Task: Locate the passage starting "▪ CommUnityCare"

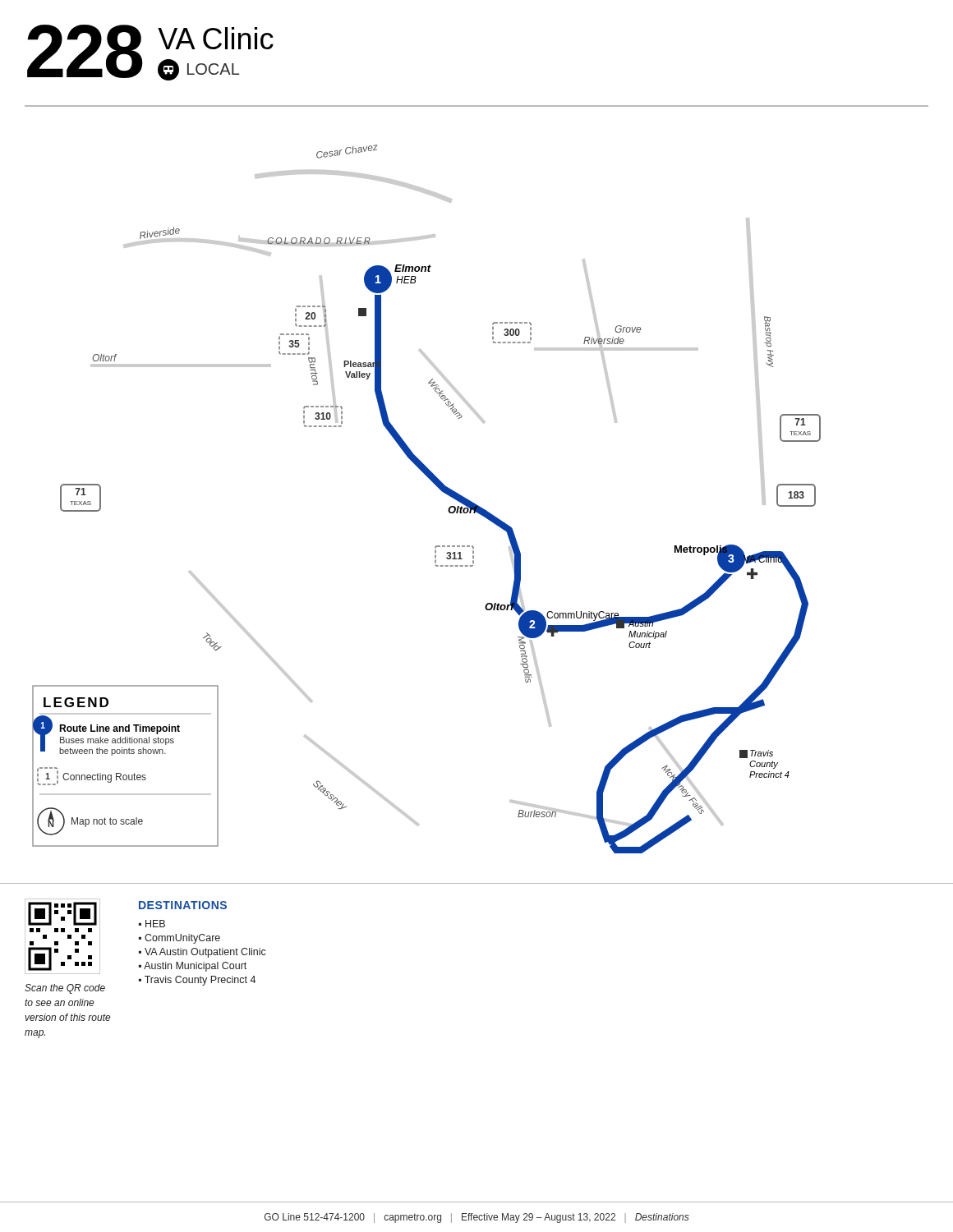Action: 179,938
